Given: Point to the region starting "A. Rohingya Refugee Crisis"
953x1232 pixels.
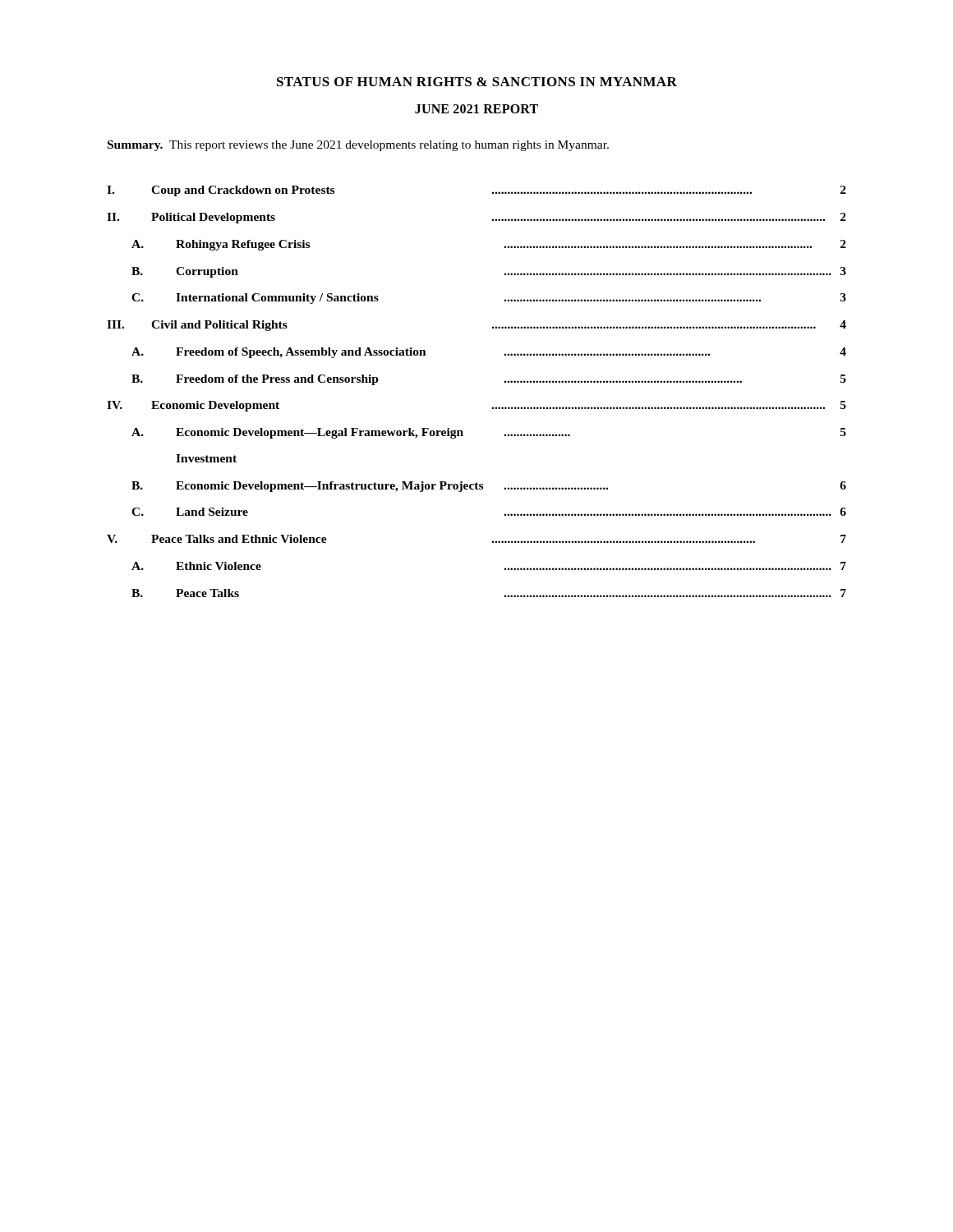Looking at the screenshot, I should point(244,245).
